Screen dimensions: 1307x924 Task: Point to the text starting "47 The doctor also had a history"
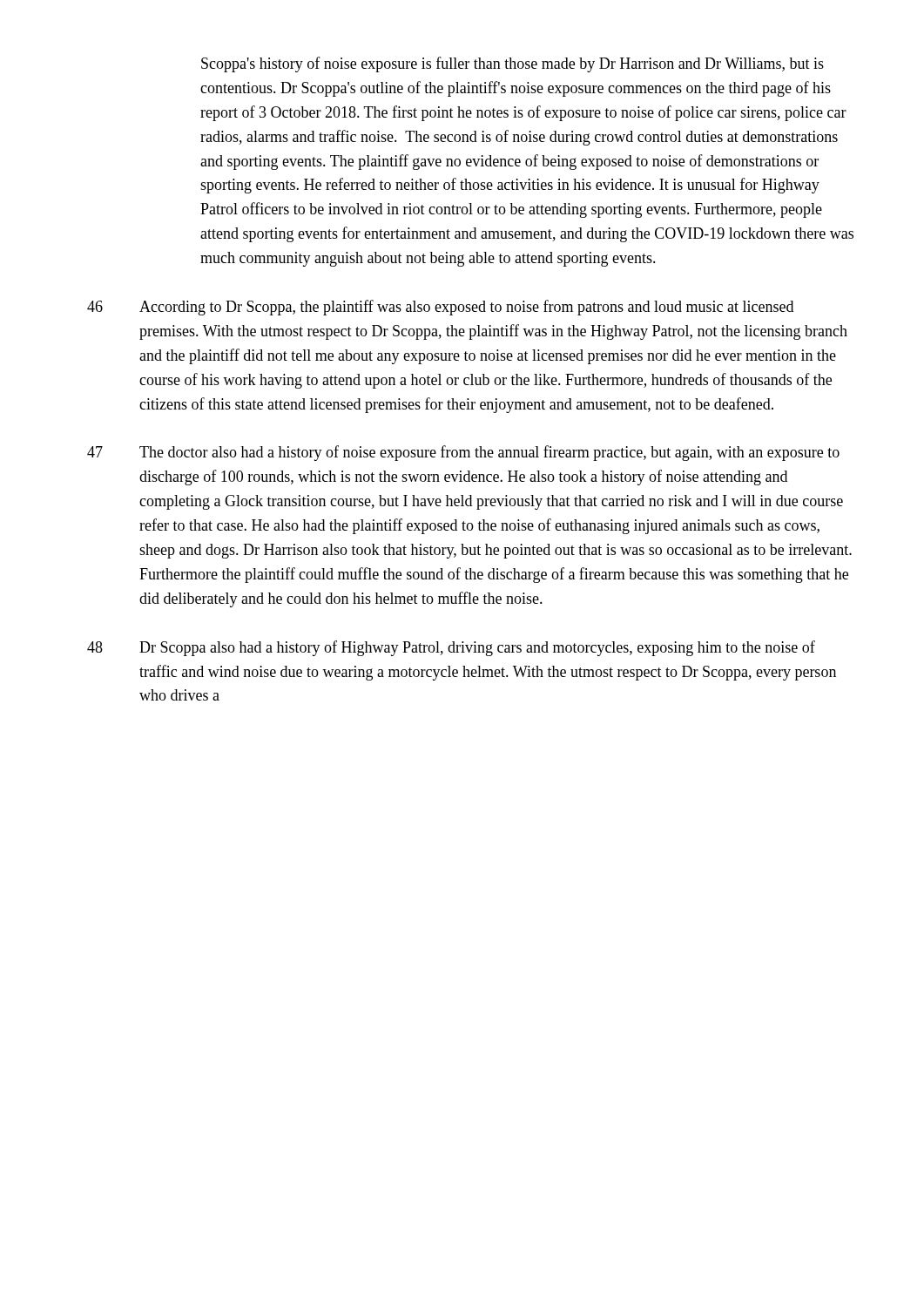tap(471, 526)
